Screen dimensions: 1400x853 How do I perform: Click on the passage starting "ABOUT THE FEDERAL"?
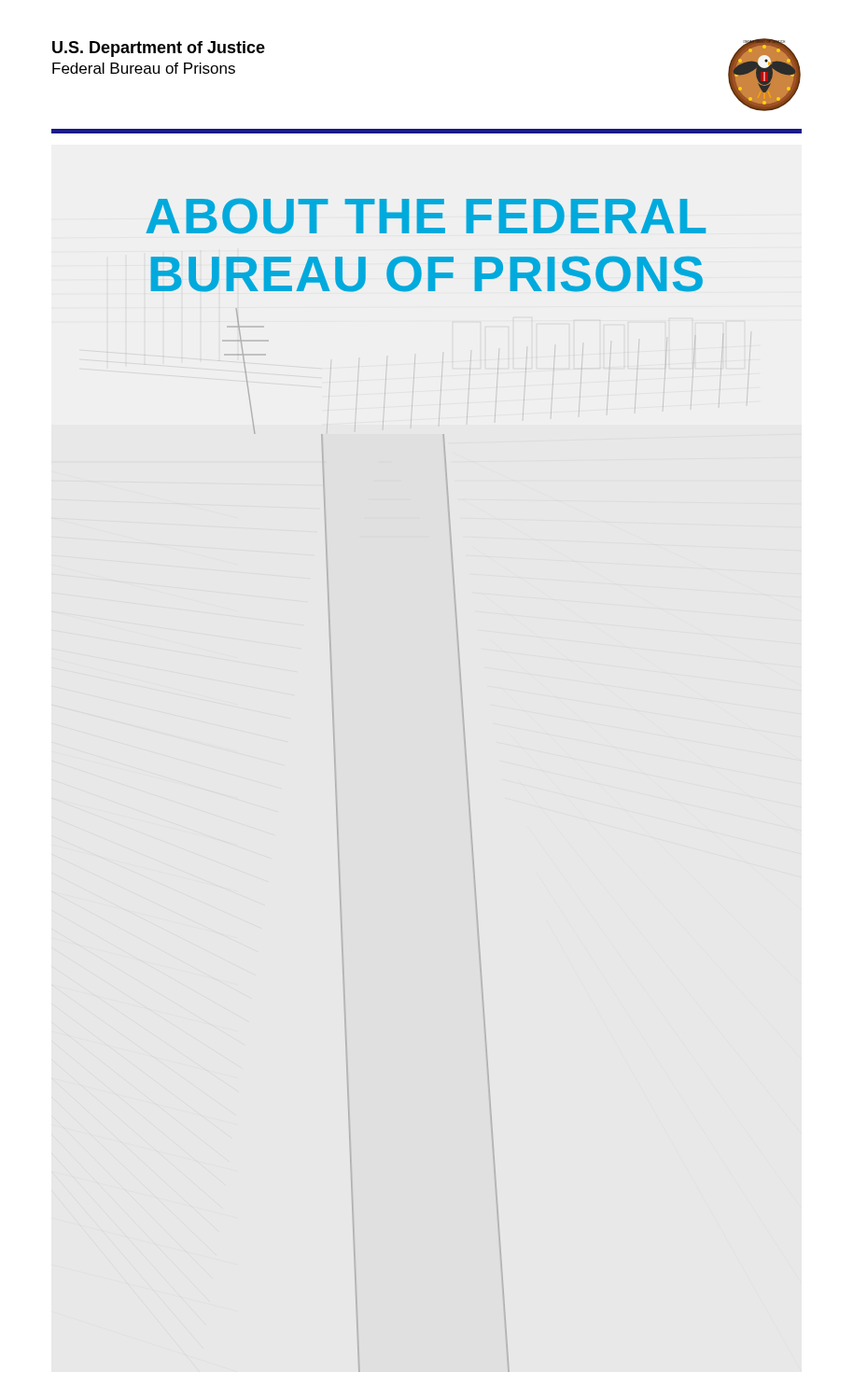[x=426, y=245]
